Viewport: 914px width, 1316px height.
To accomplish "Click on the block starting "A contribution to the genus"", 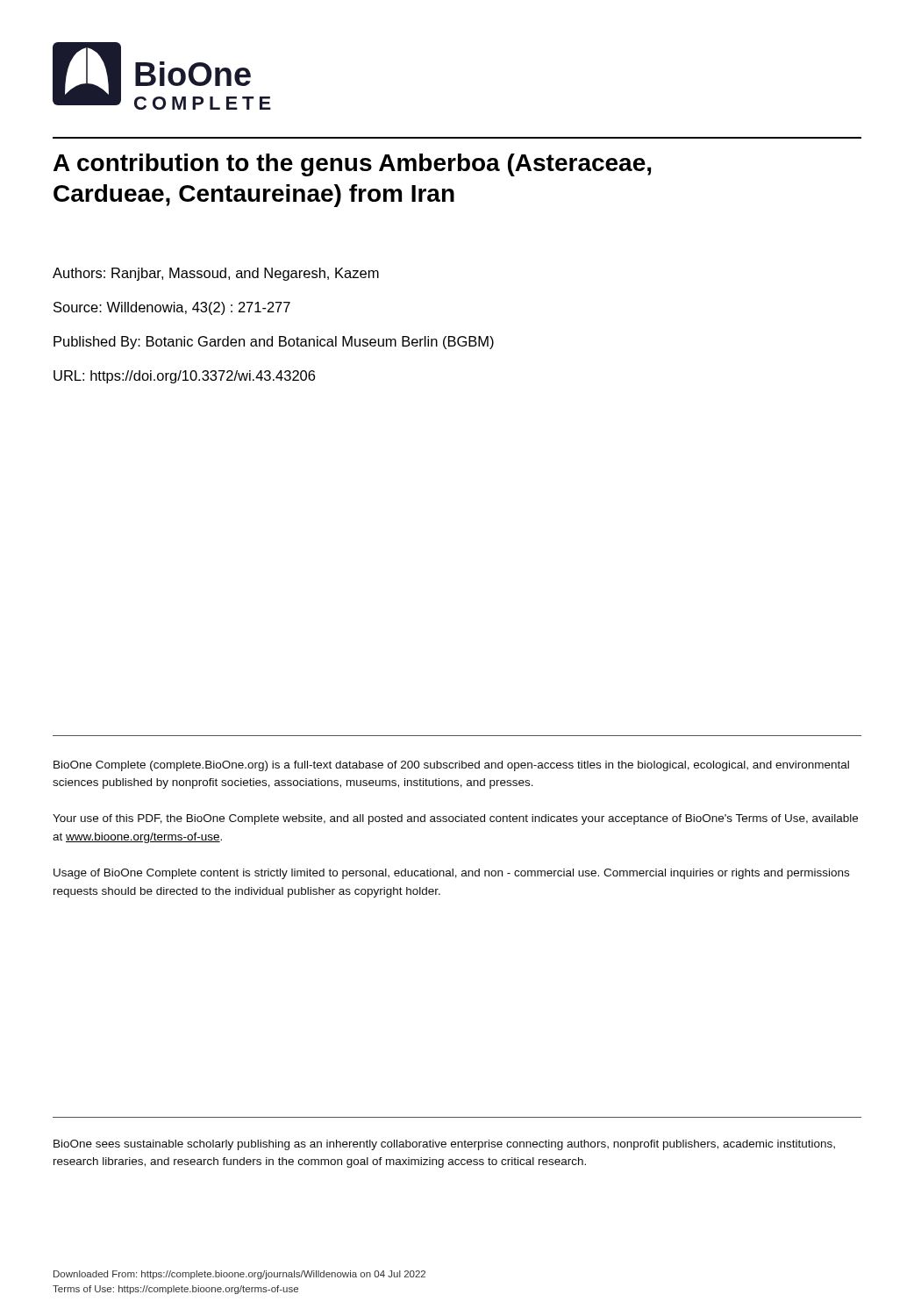I will click(x=457, y=178).
